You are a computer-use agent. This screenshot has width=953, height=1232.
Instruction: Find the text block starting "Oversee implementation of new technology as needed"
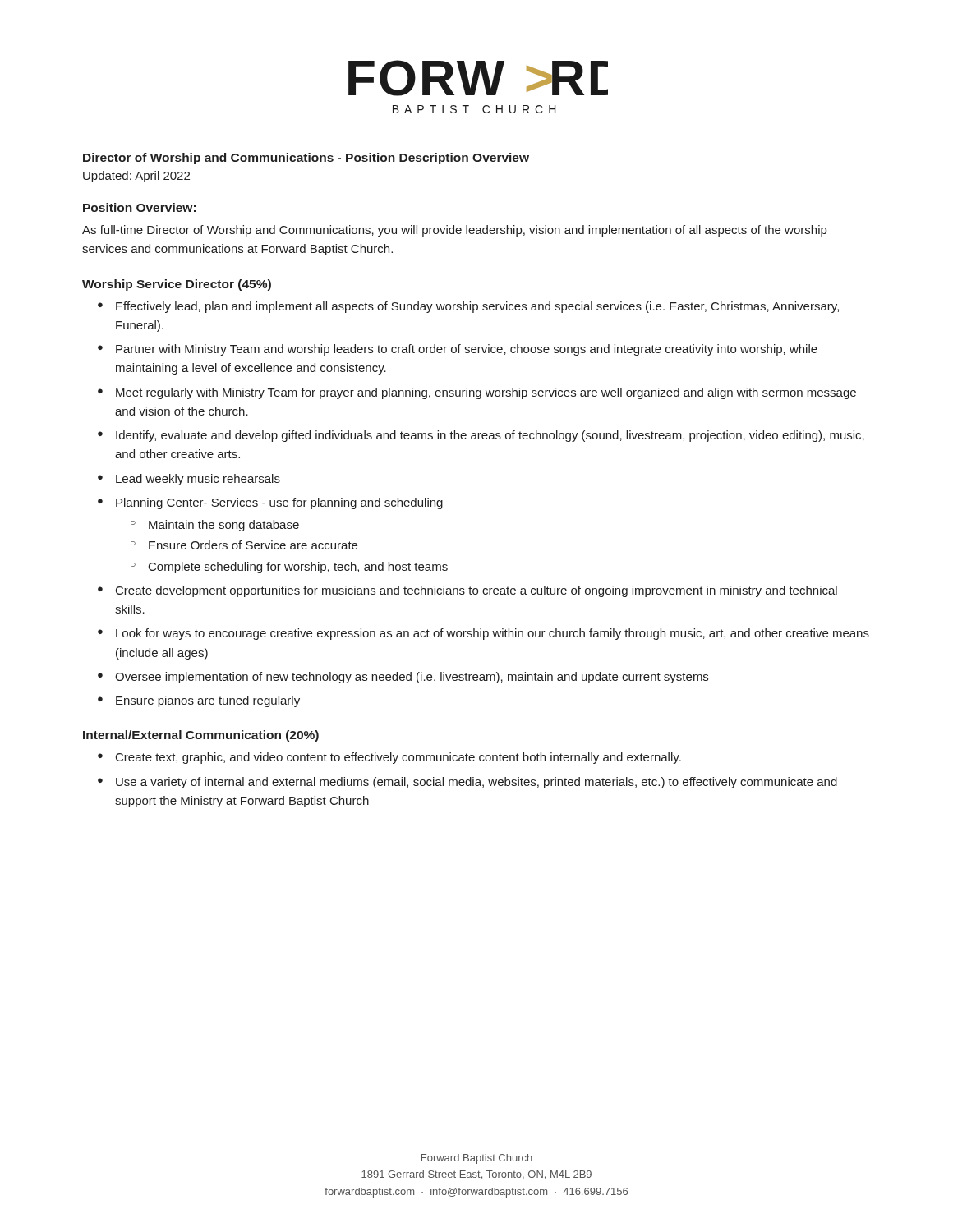tap(412, 676)
